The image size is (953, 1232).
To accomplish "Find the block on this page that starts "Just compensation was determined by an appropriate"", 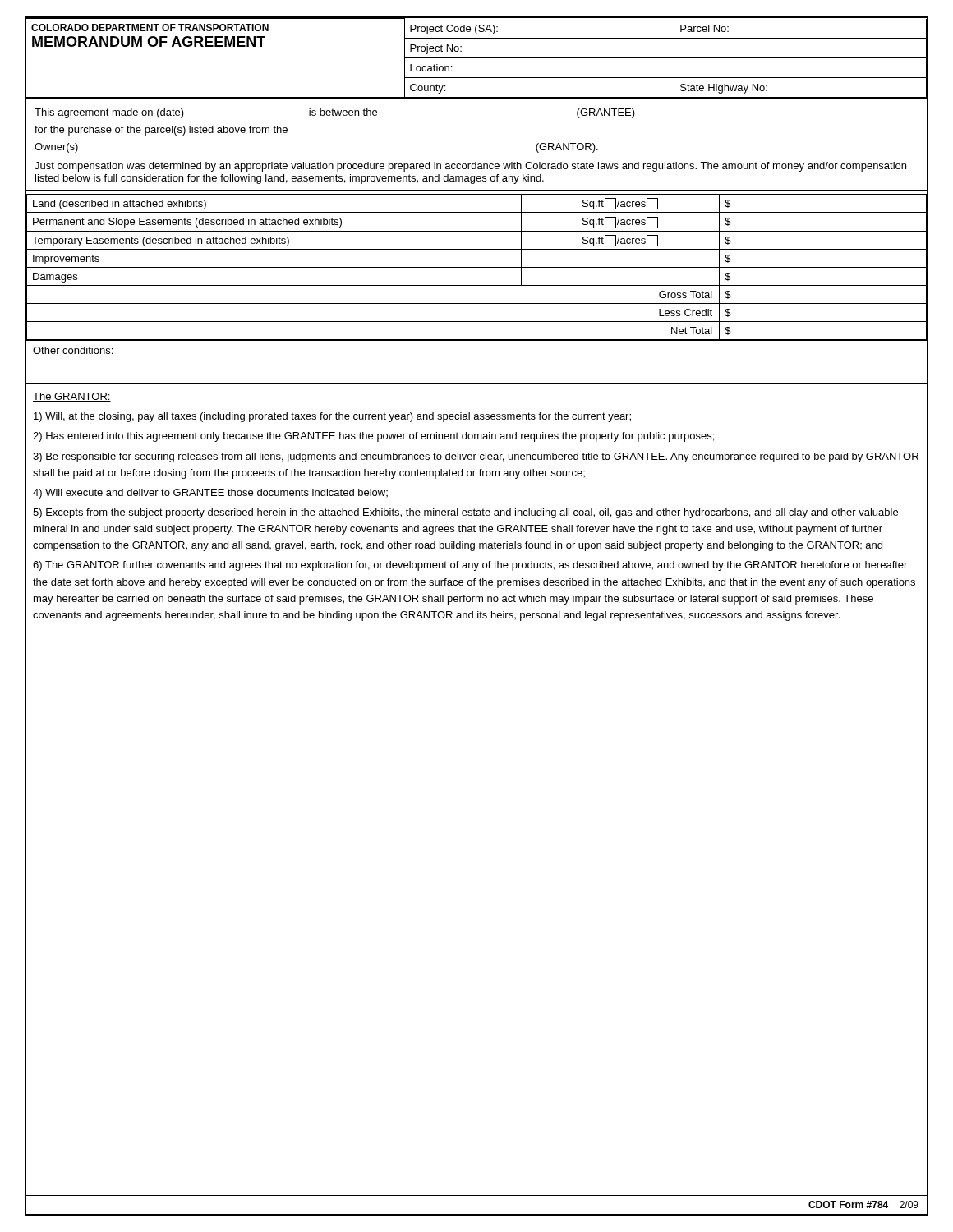I will click(x=471, y=171).
